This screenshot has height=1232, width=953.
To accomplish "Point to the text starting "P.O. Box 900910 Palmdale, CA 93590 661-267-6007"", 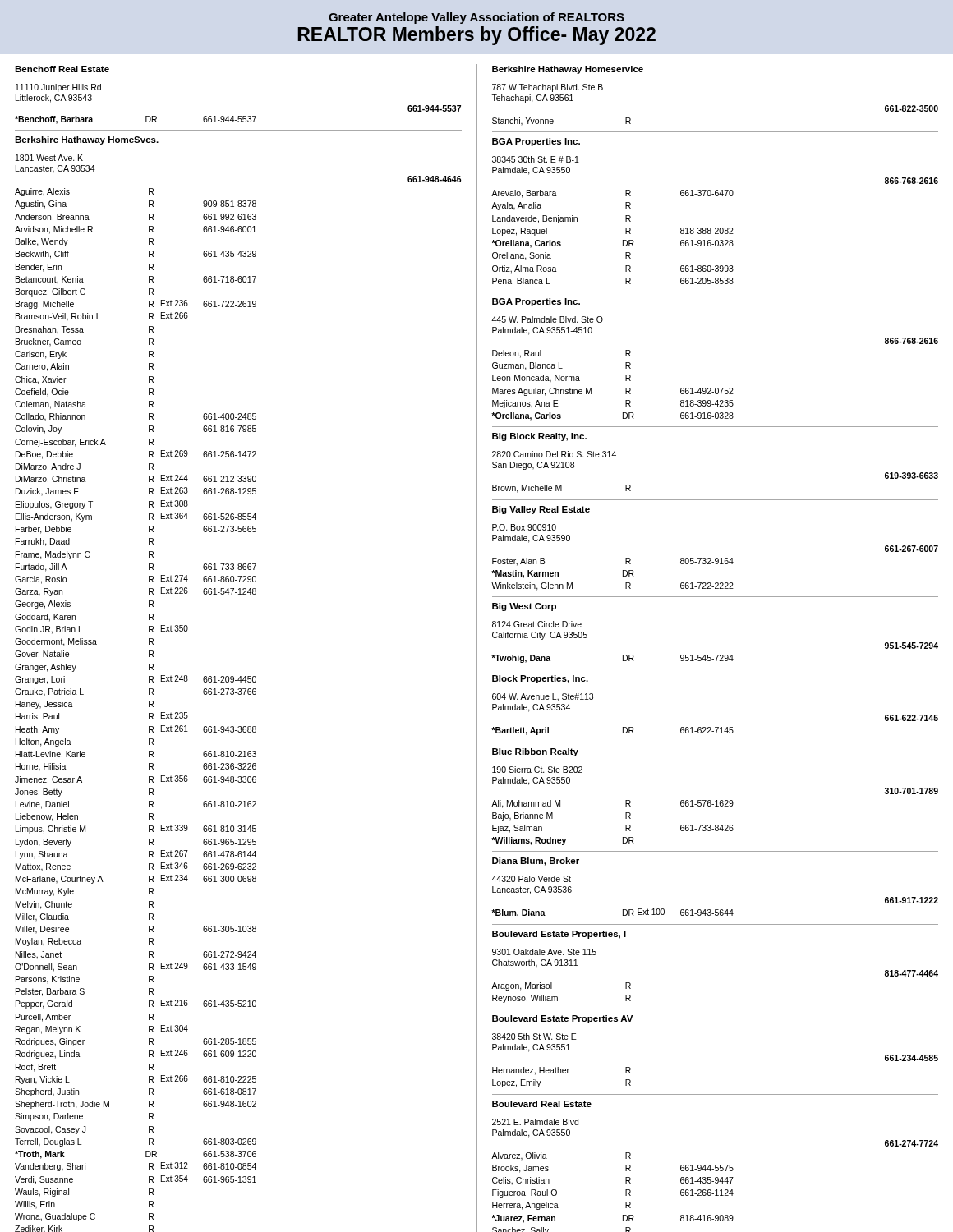I will coord(715,557).
